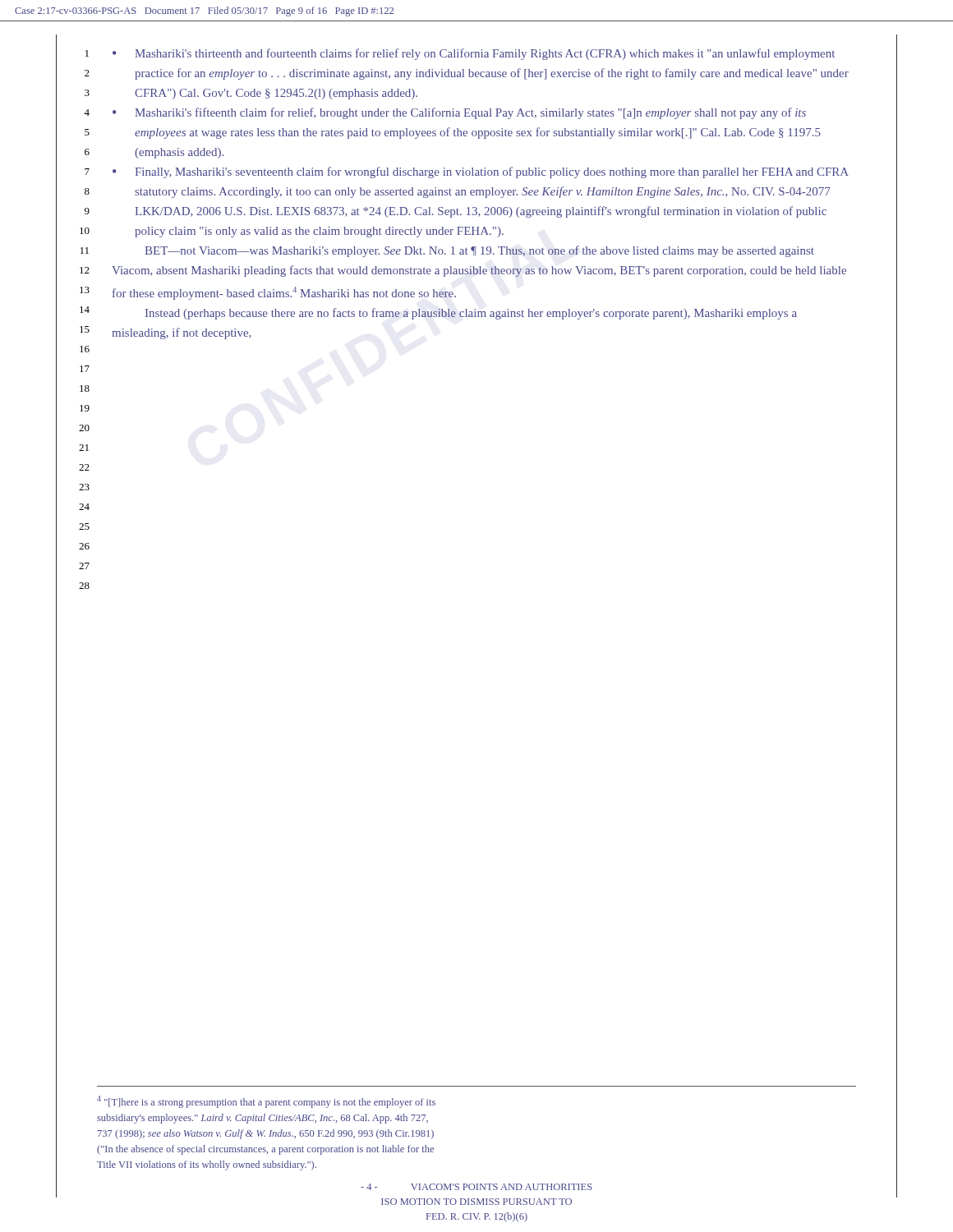Screen dimensions: 1232x953
Task: Locate the block of text that opens with "• Mashariki's thirteenth"
Action: point(483,73)
